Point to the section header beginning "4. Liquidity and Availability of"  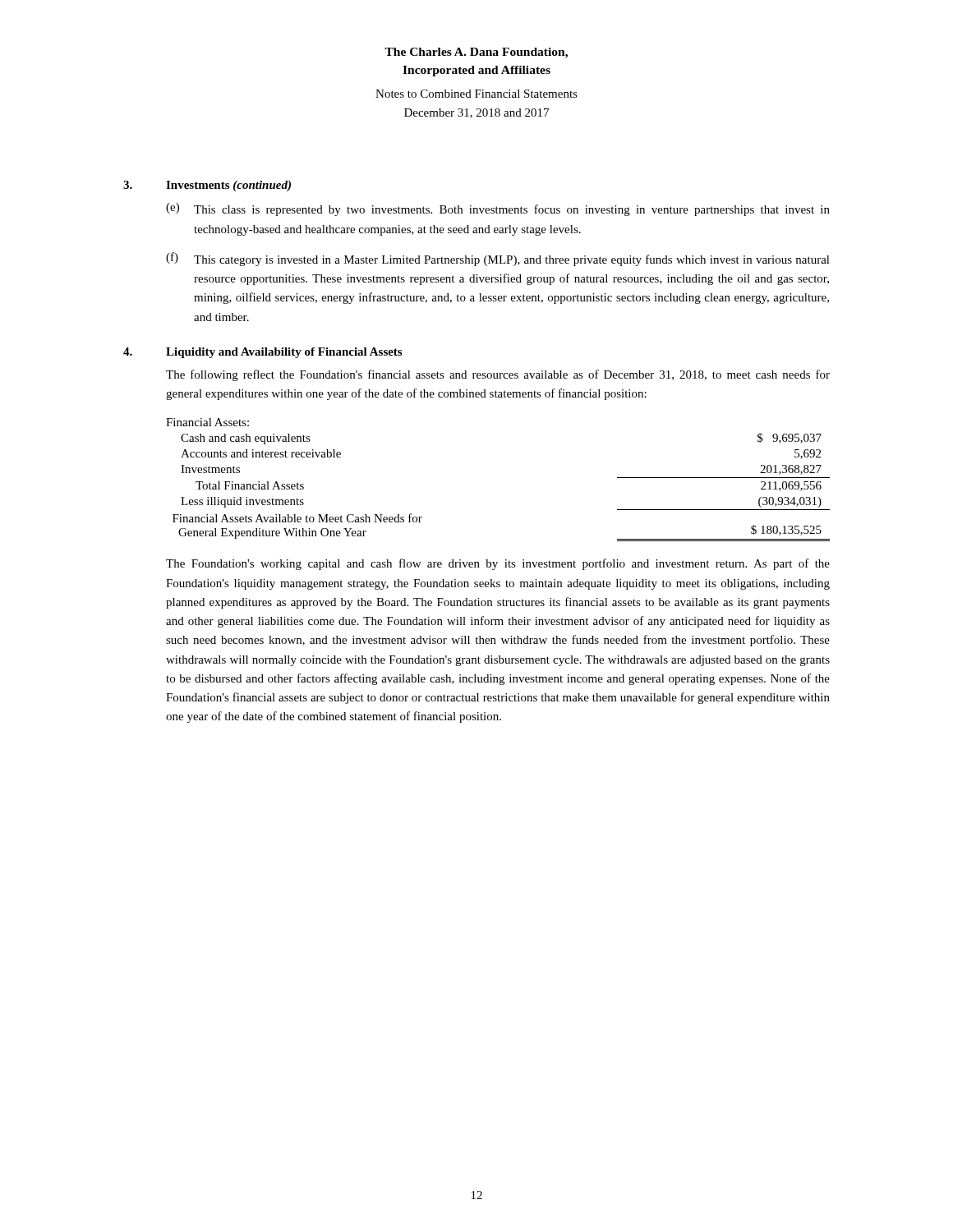pyautogui.click(x=263, y=352)
